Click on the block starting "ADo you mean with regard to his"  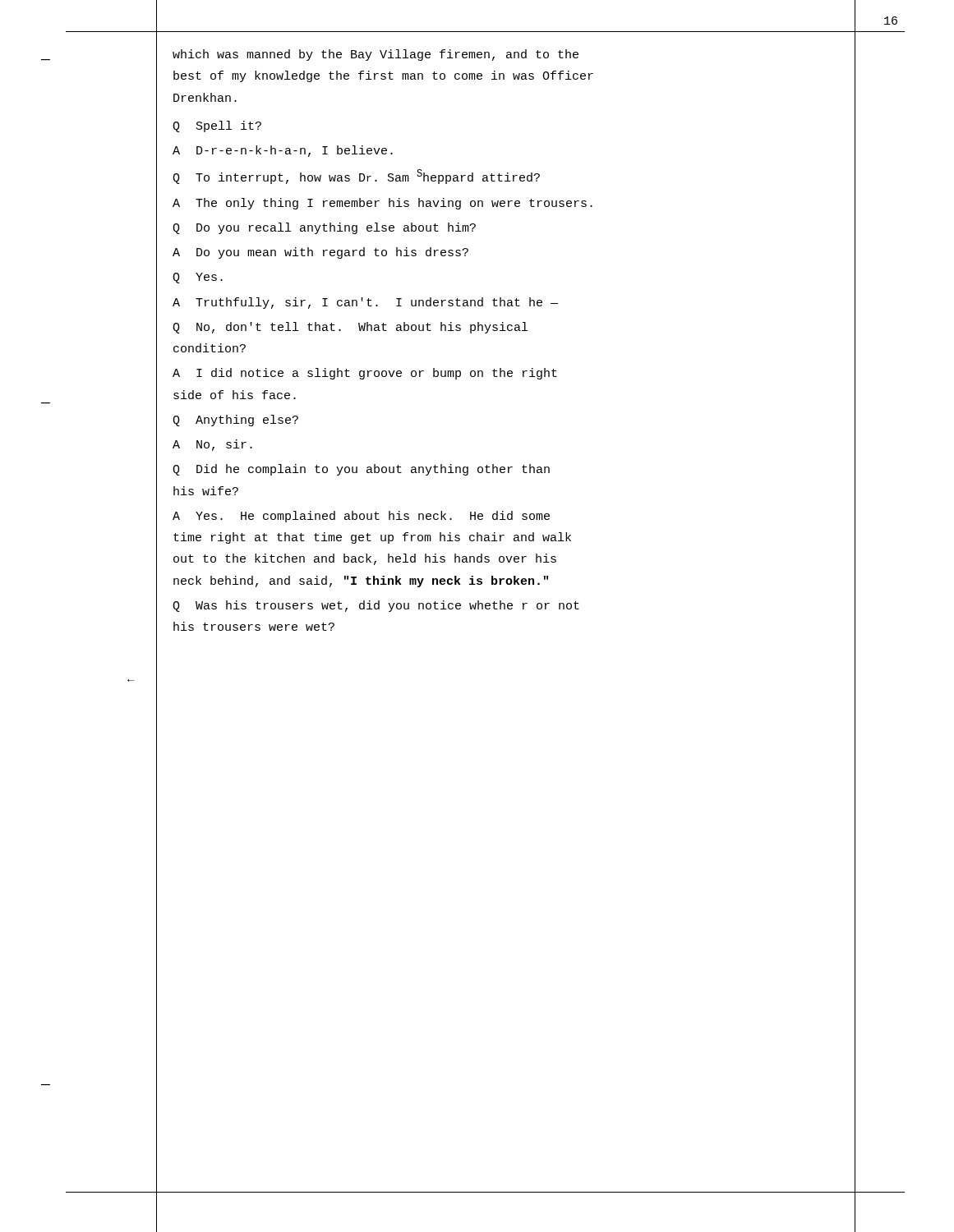(321, 254)
